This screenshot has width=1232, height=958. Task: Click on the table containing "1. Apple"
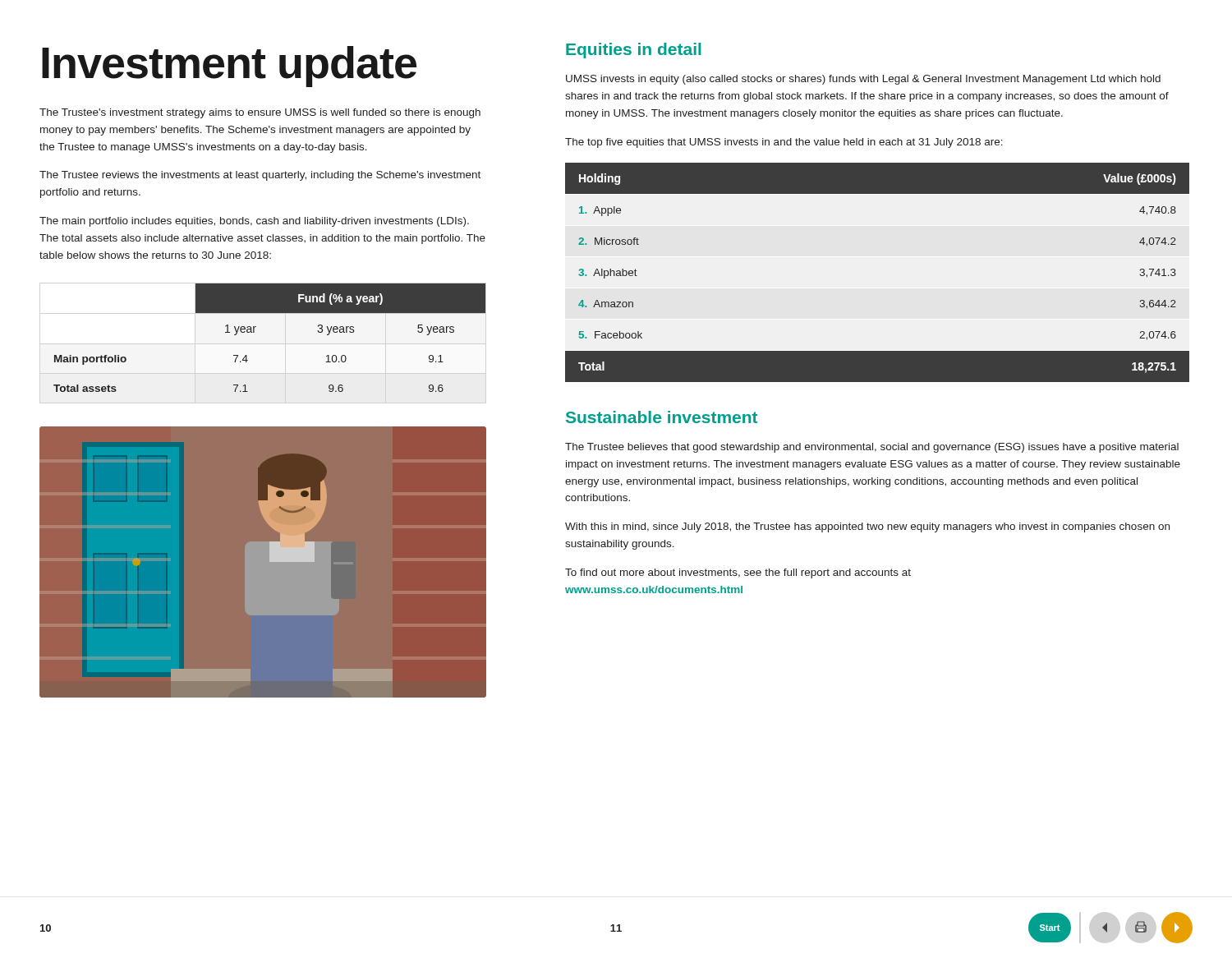point(877,273)
